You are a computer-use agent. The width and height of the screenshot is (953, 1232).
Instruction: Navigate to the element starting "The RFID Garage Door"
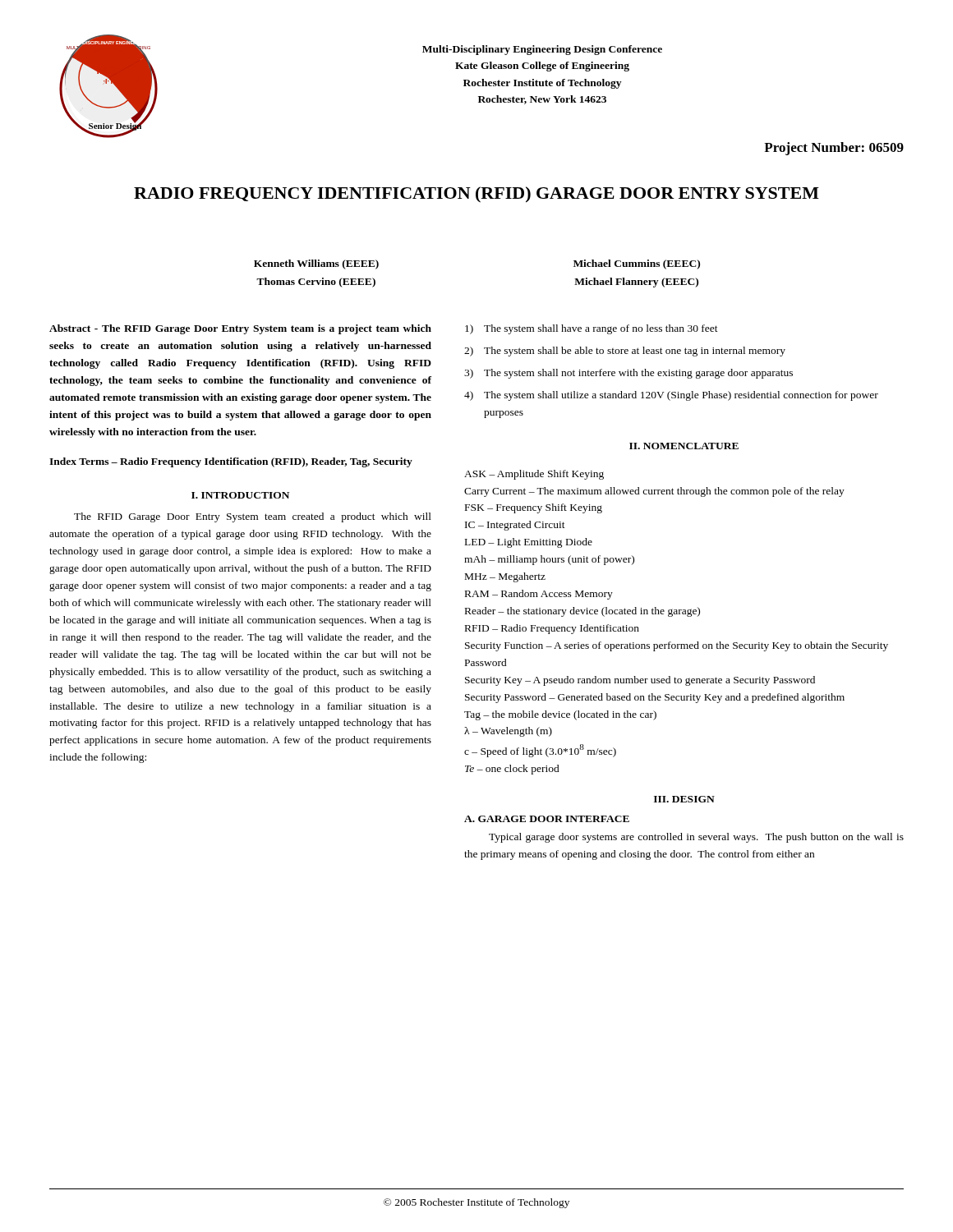240,637
